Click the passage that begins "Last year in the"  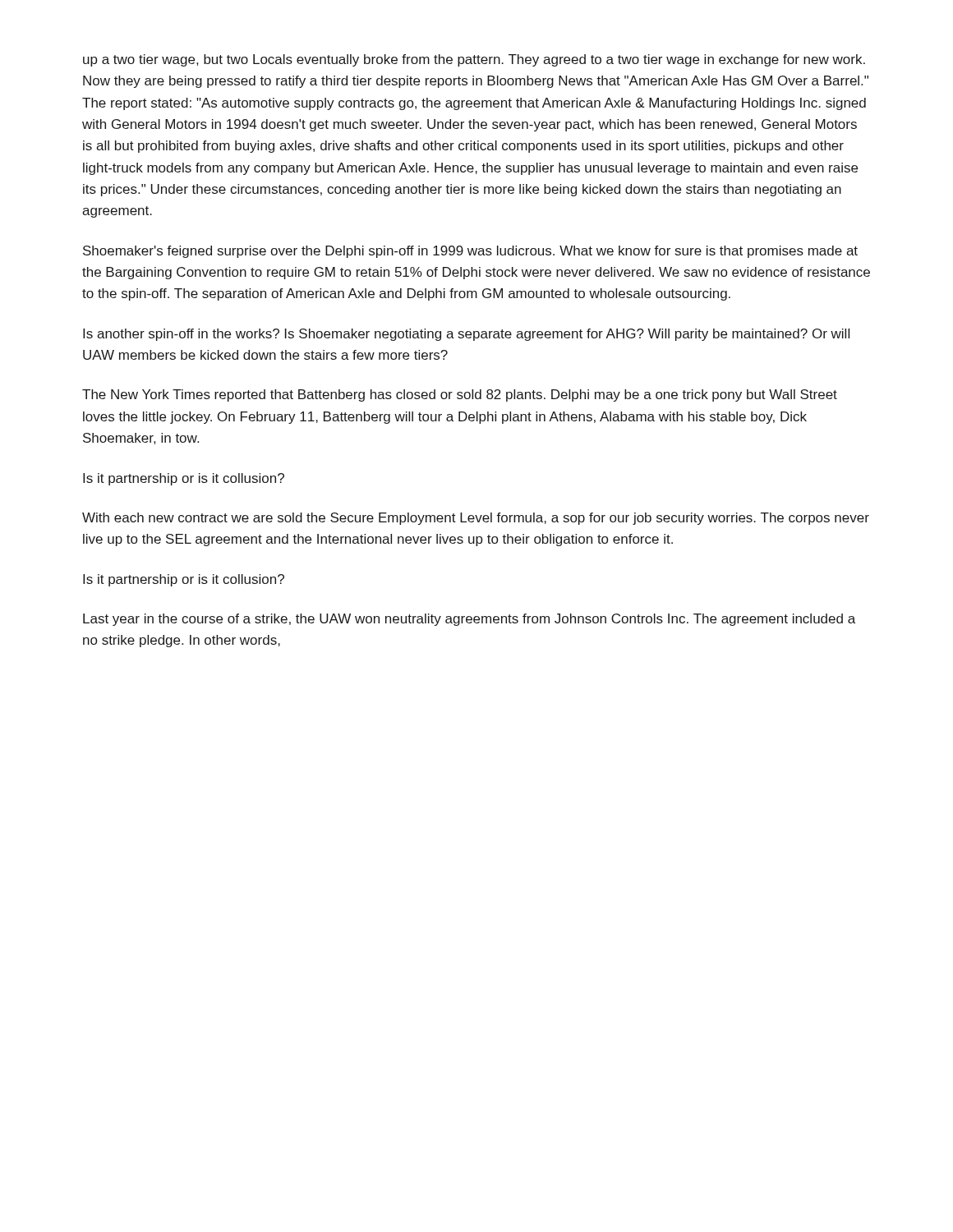point(469,630)
